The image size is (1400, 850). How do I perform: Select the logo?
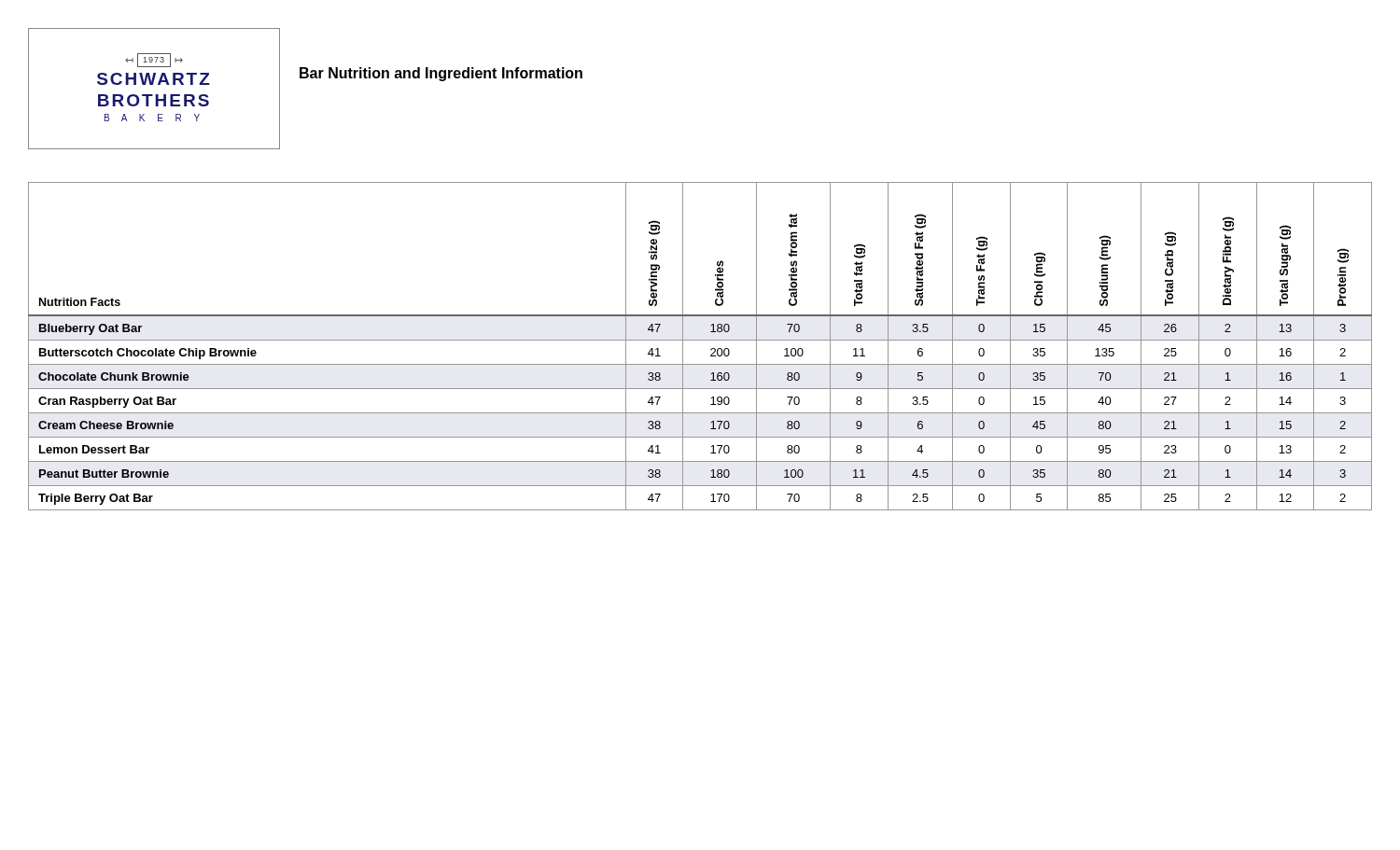point(154,89)
